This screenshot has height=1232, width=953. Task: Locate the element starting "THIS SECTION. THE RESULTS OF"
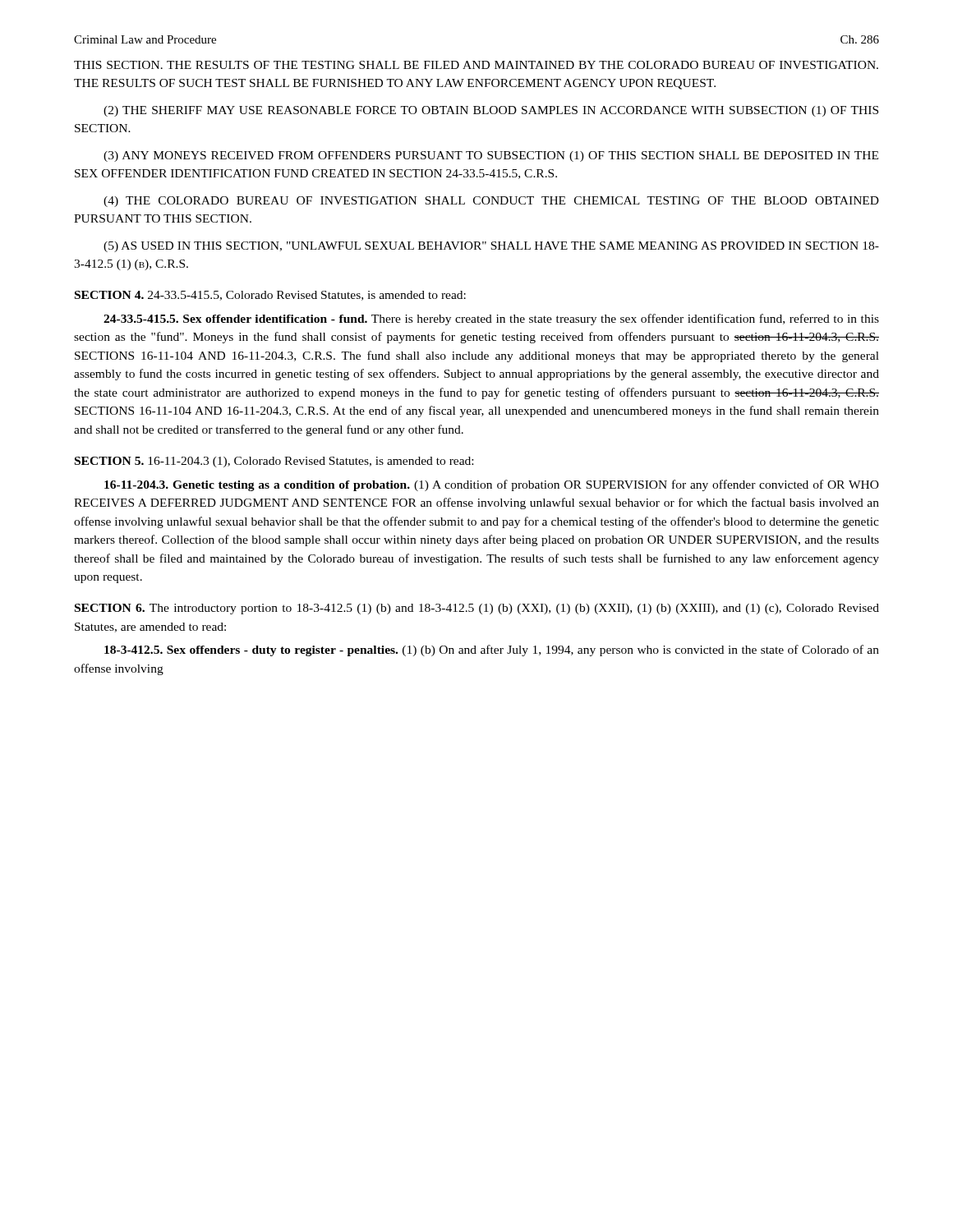point(476,73)
